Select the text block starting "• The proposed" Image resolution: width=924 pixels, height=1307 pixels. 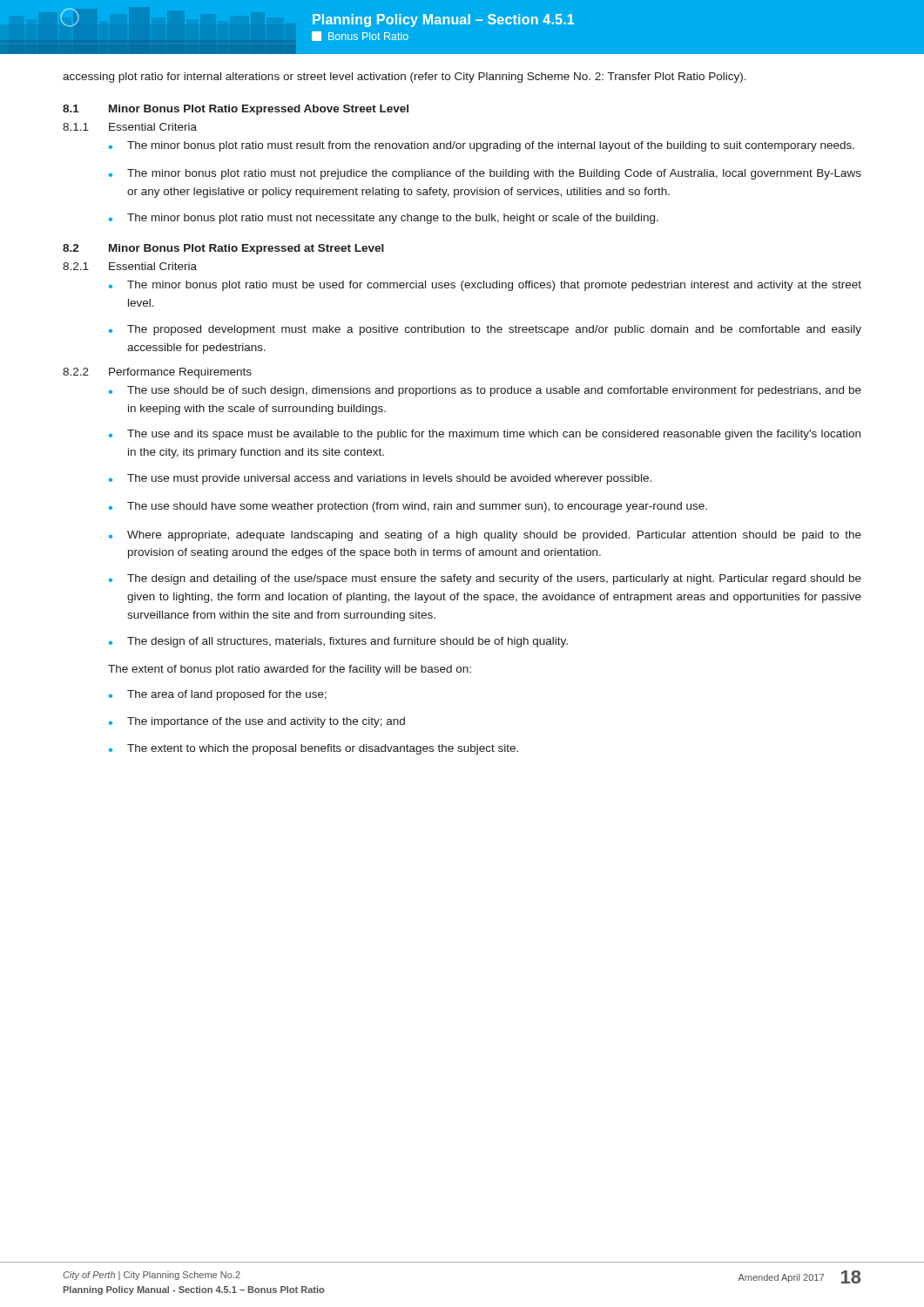point(485,339)
